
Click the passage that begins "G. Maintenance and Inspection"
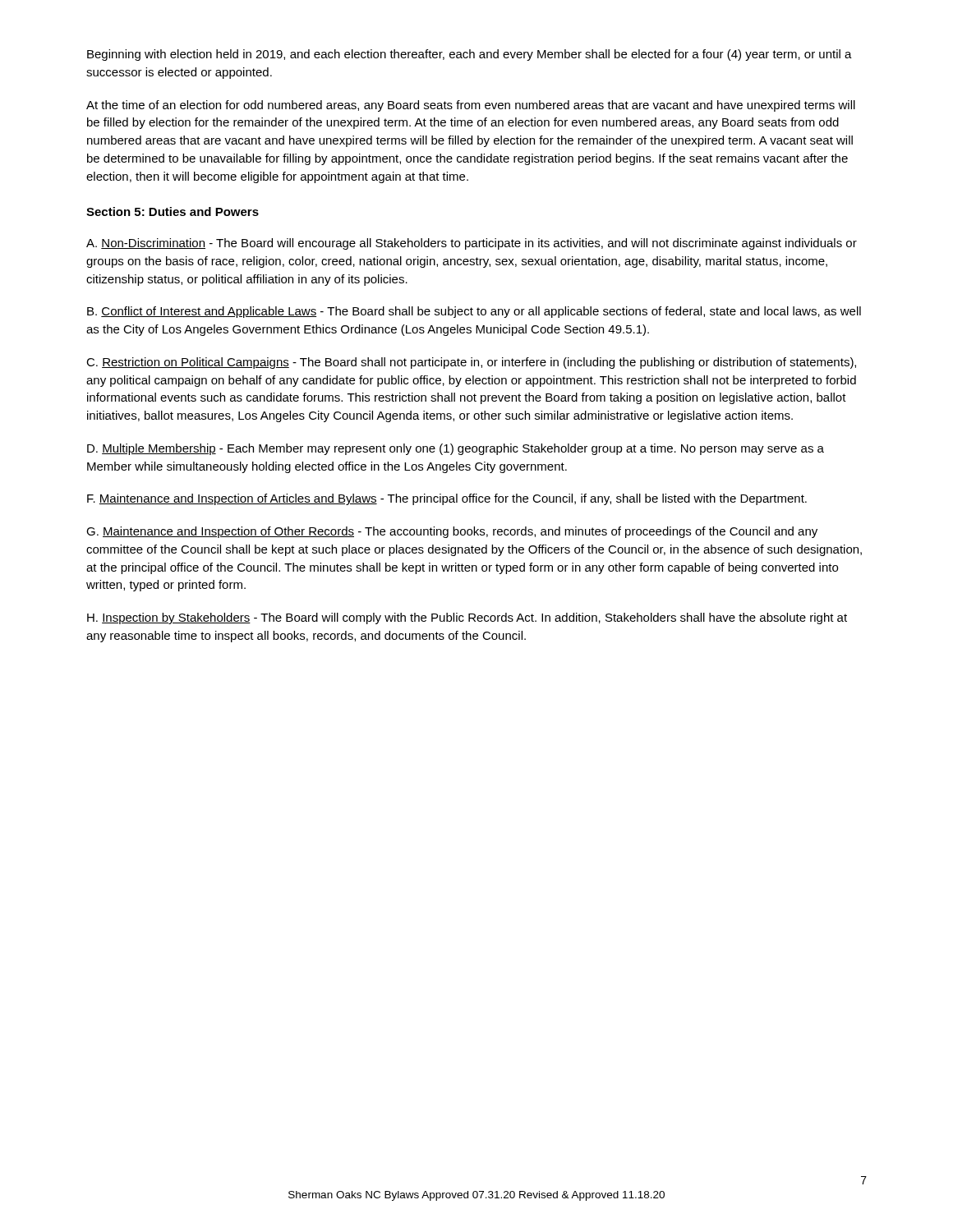click(475, 558)
